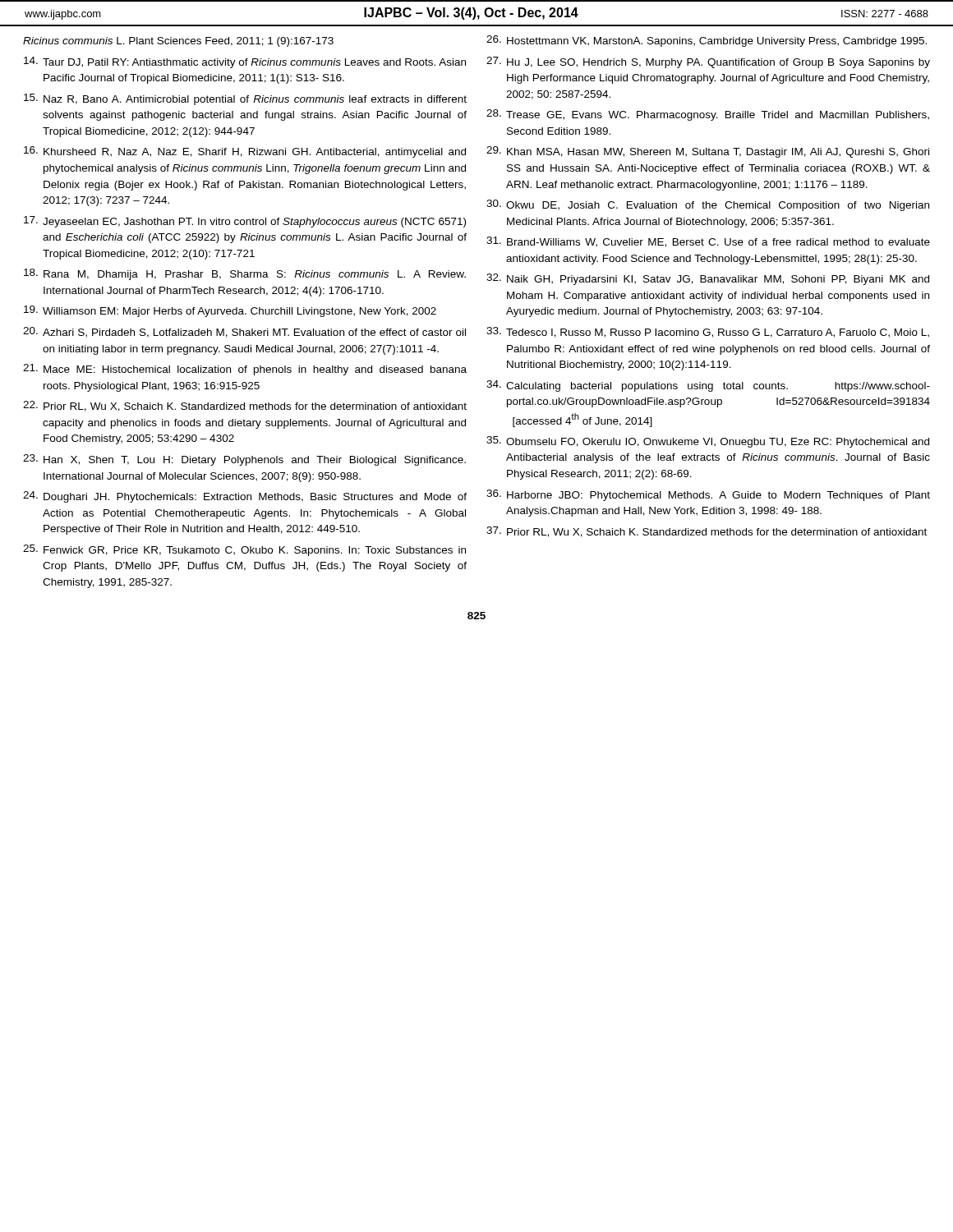Where is the passage that starts "33. Tedesco I, Russo M, Russo"?

(708, 349)
